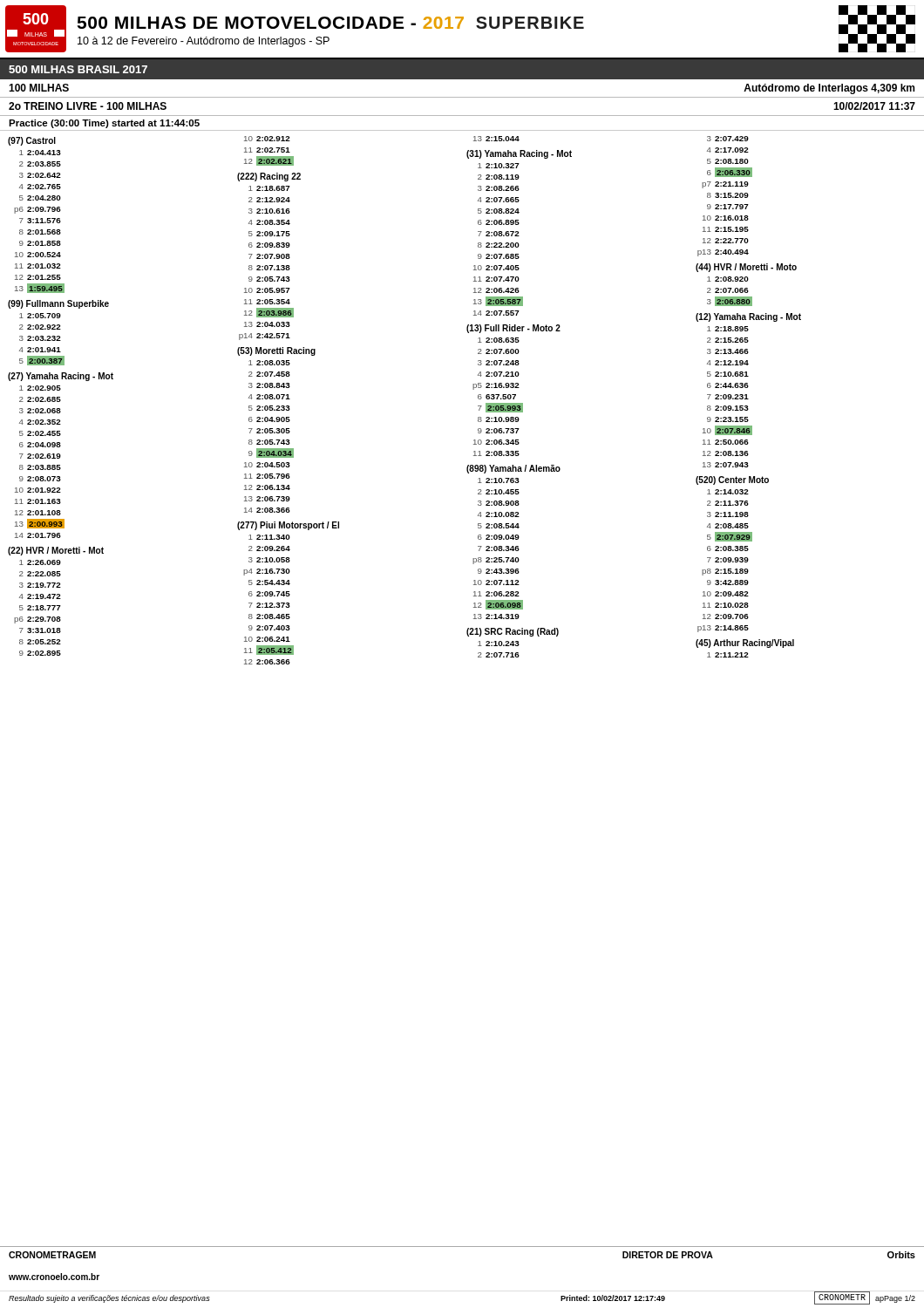Click on the table containing "(22) HVR / Moretti"
924x1308 pixels.
tap(118, 400)
